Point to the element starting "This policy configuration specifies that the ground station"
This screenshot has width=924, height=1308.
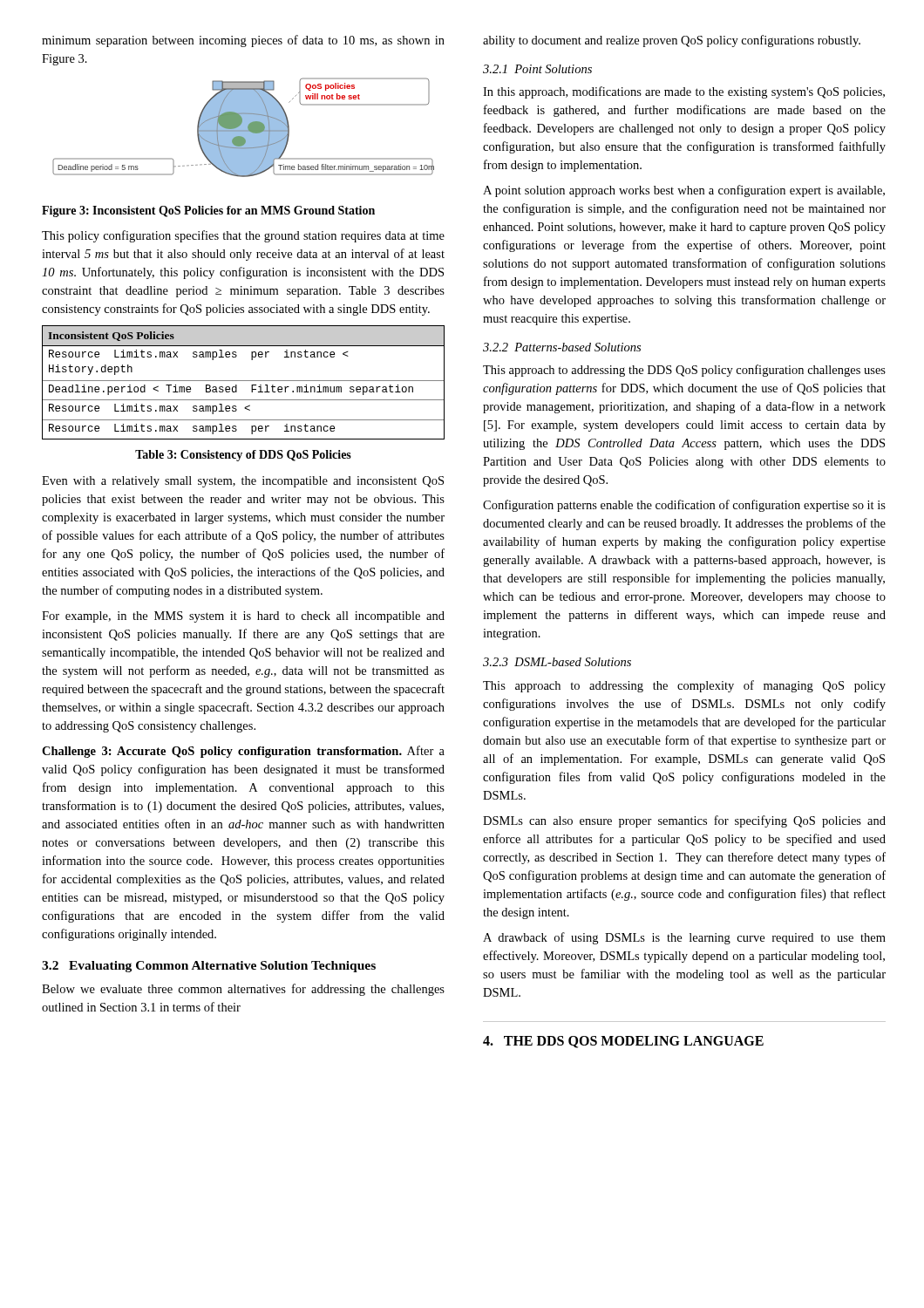[x=243, y=272]
